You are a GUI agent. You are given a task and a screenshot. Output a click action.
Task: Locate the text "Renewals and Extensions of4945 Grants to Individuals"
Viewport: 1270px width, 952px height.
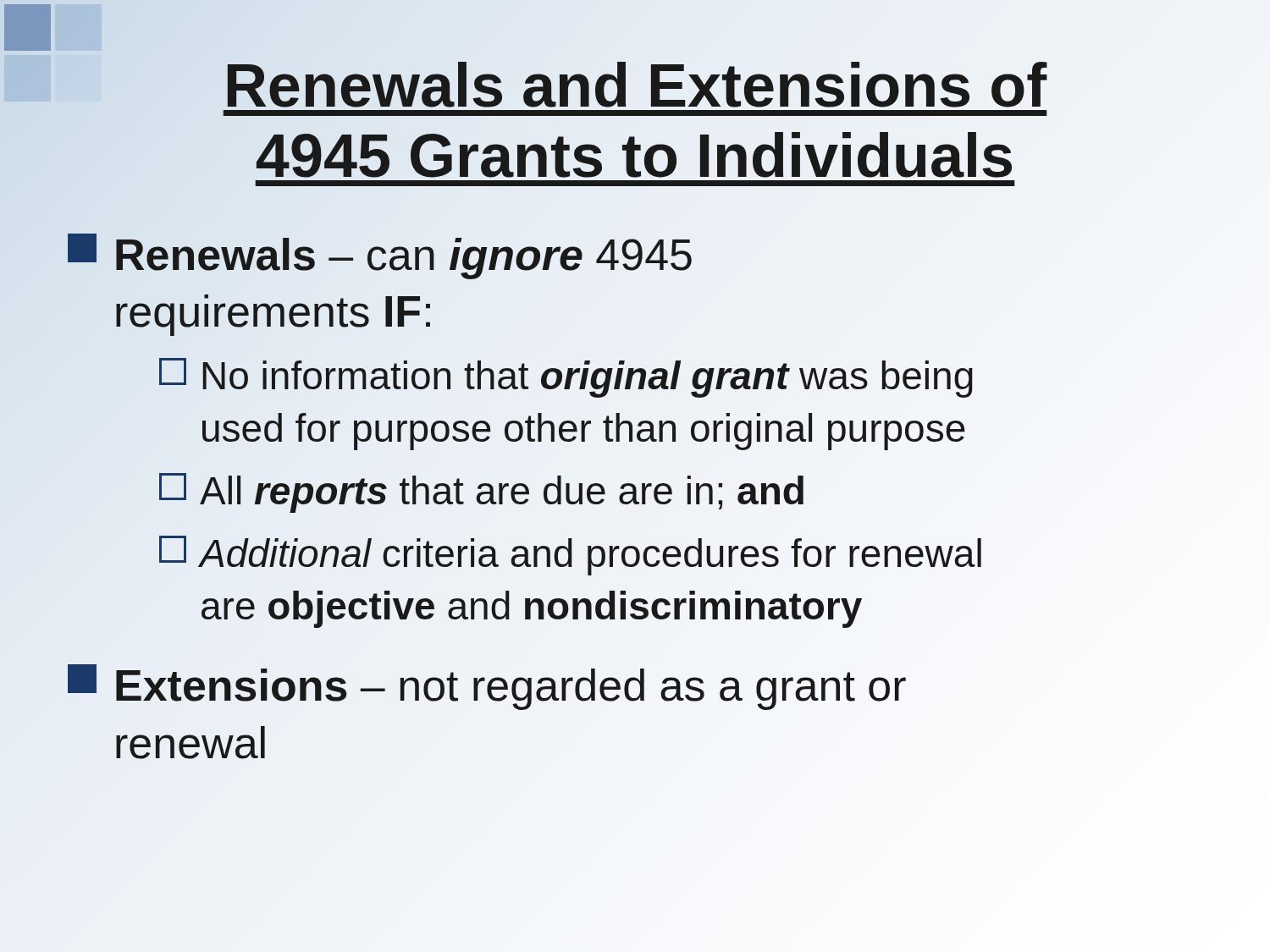[x=635, y=120]
